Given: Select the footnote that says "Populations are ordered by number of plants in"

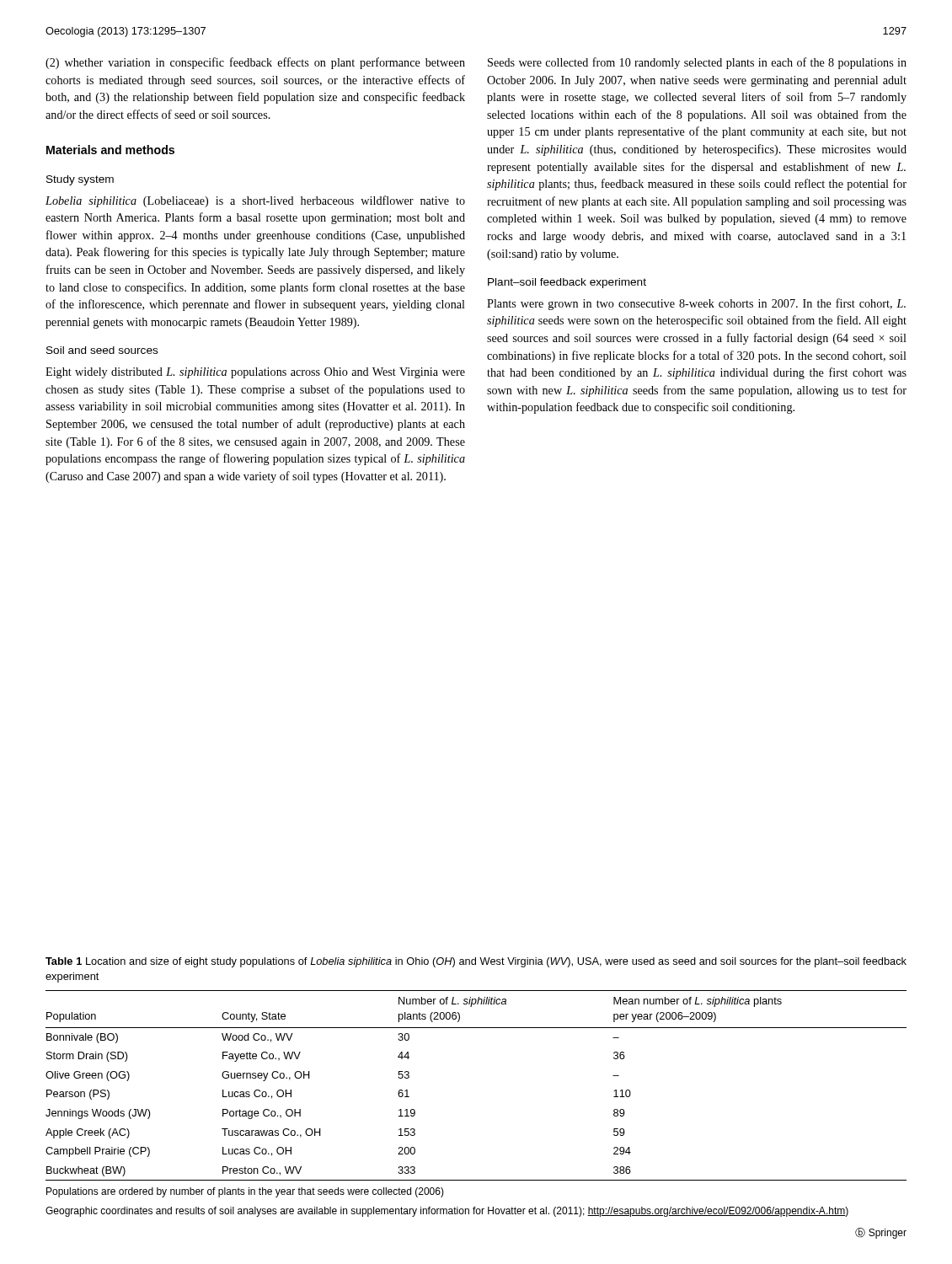Looking at the screenshot, I should pos(245,1192).
